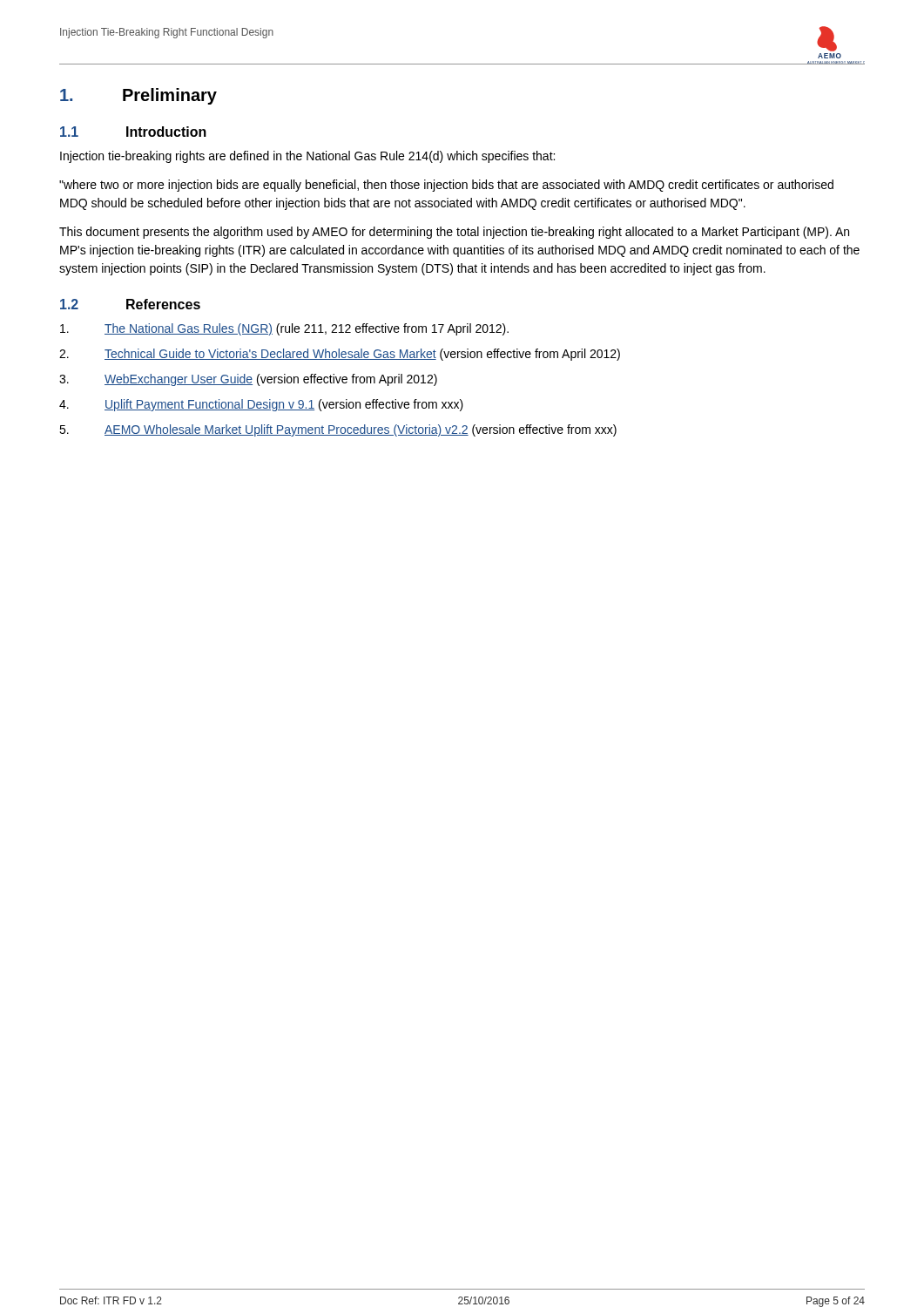
Task: Find "1.2 References" on this page
Action: pos(130,304)
